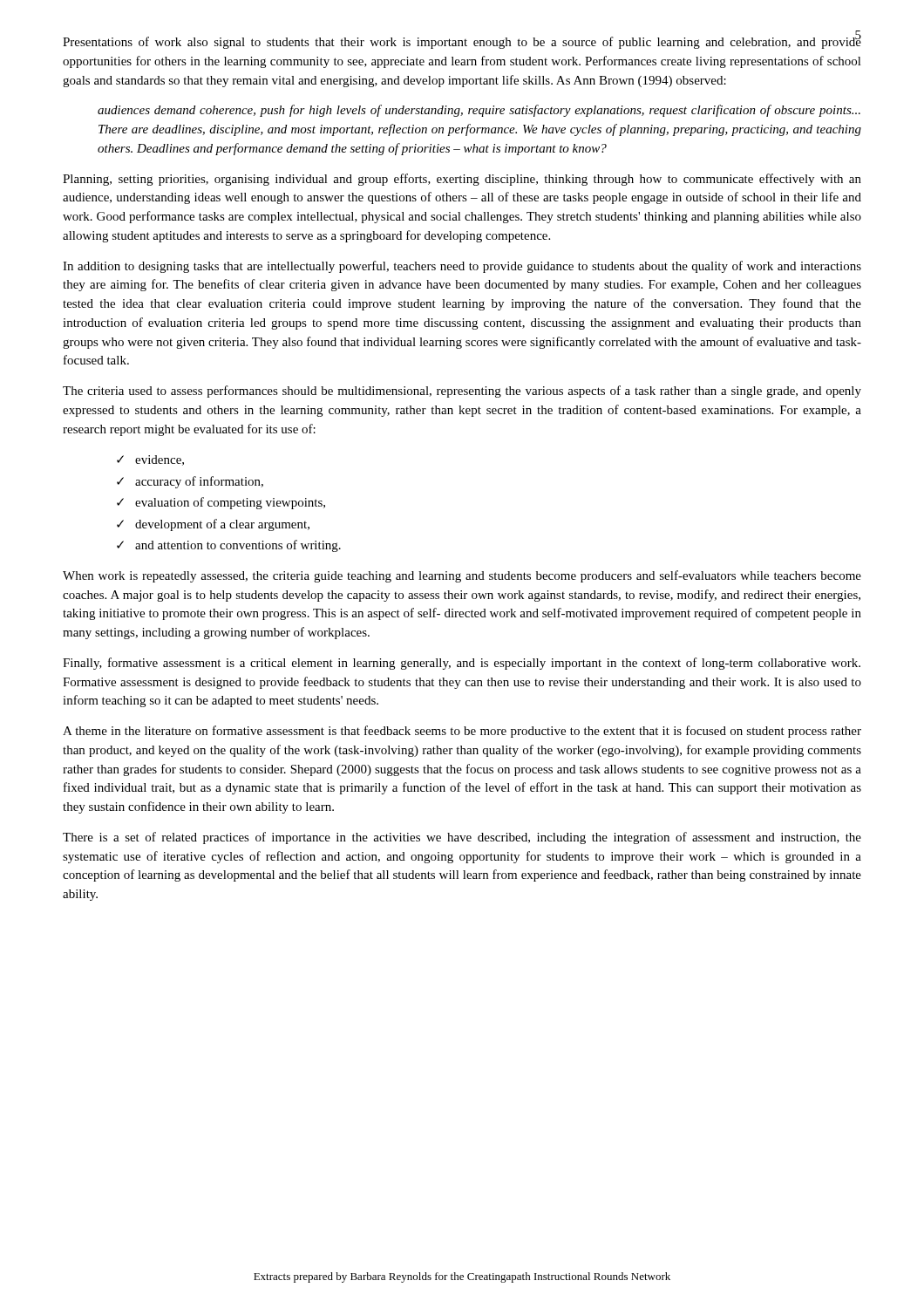
Task: Find the text block containing "Presentations of work also signal"
Action: [462, 62]
